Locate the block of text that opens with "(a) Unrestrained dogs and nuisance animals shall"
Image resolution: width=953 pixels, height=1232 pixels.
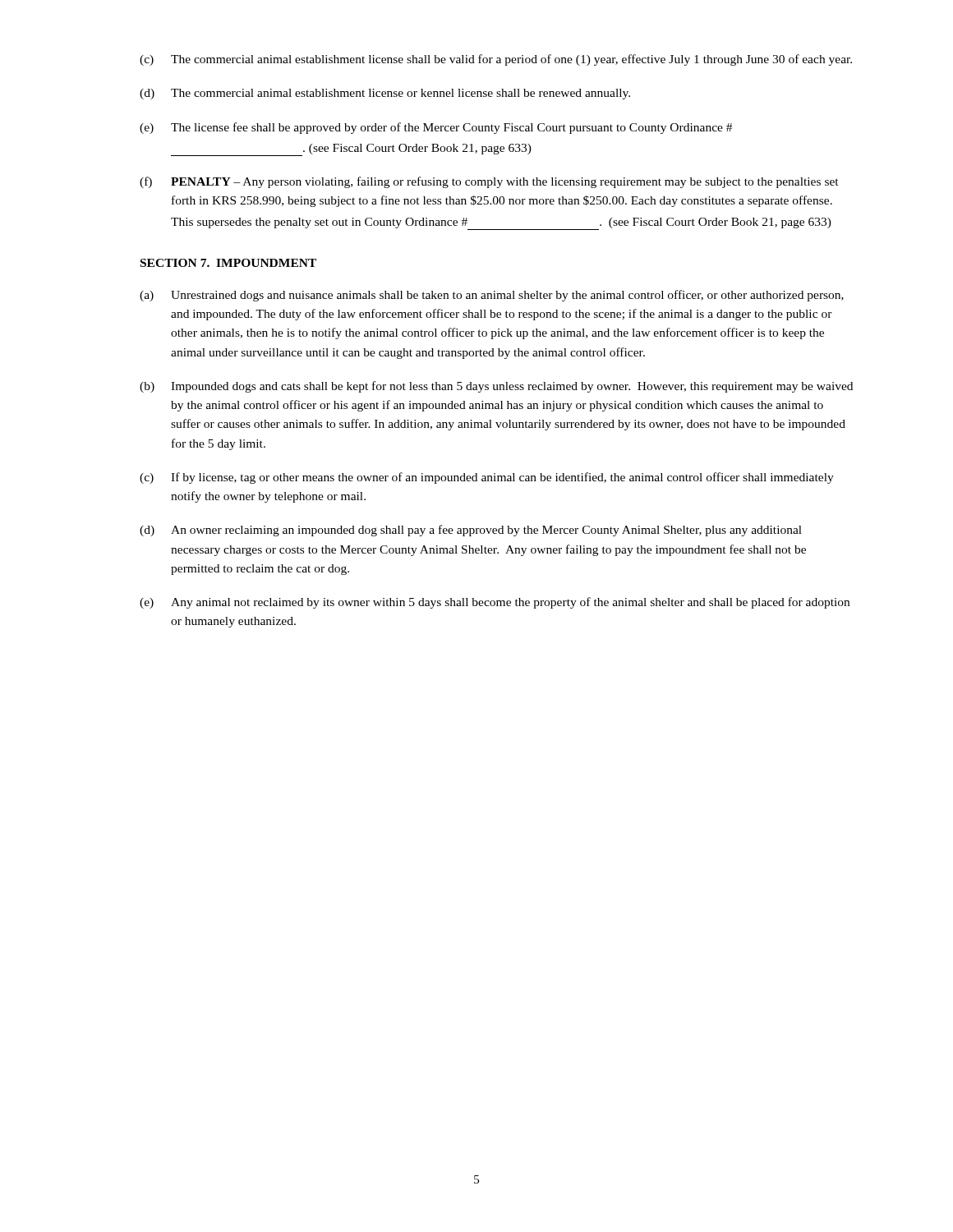pos(497,323)
